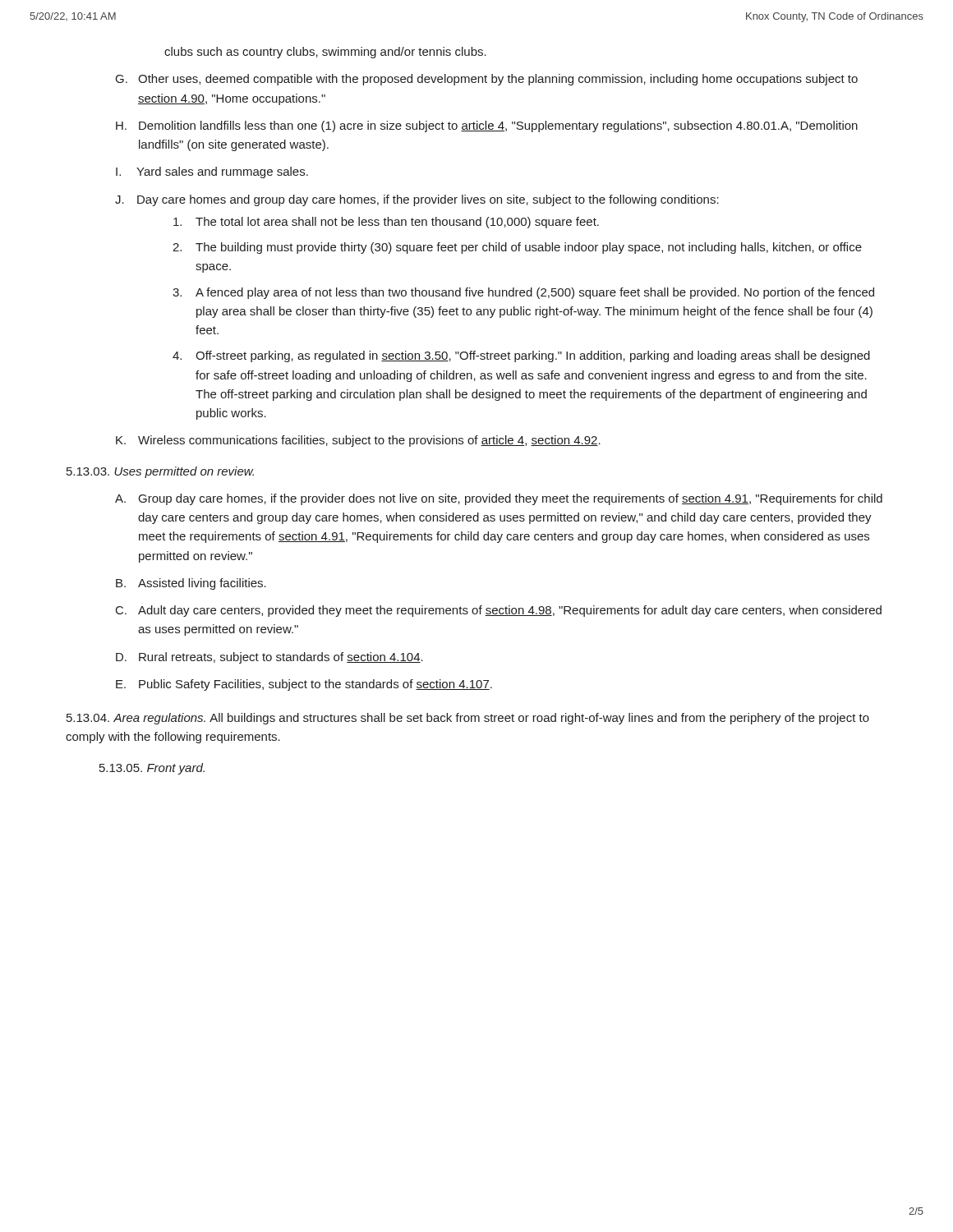953x1232 pixels.
Task: Click the passage that begins "E. Public Safety Facilities, subject to the"
Action: 304,684
